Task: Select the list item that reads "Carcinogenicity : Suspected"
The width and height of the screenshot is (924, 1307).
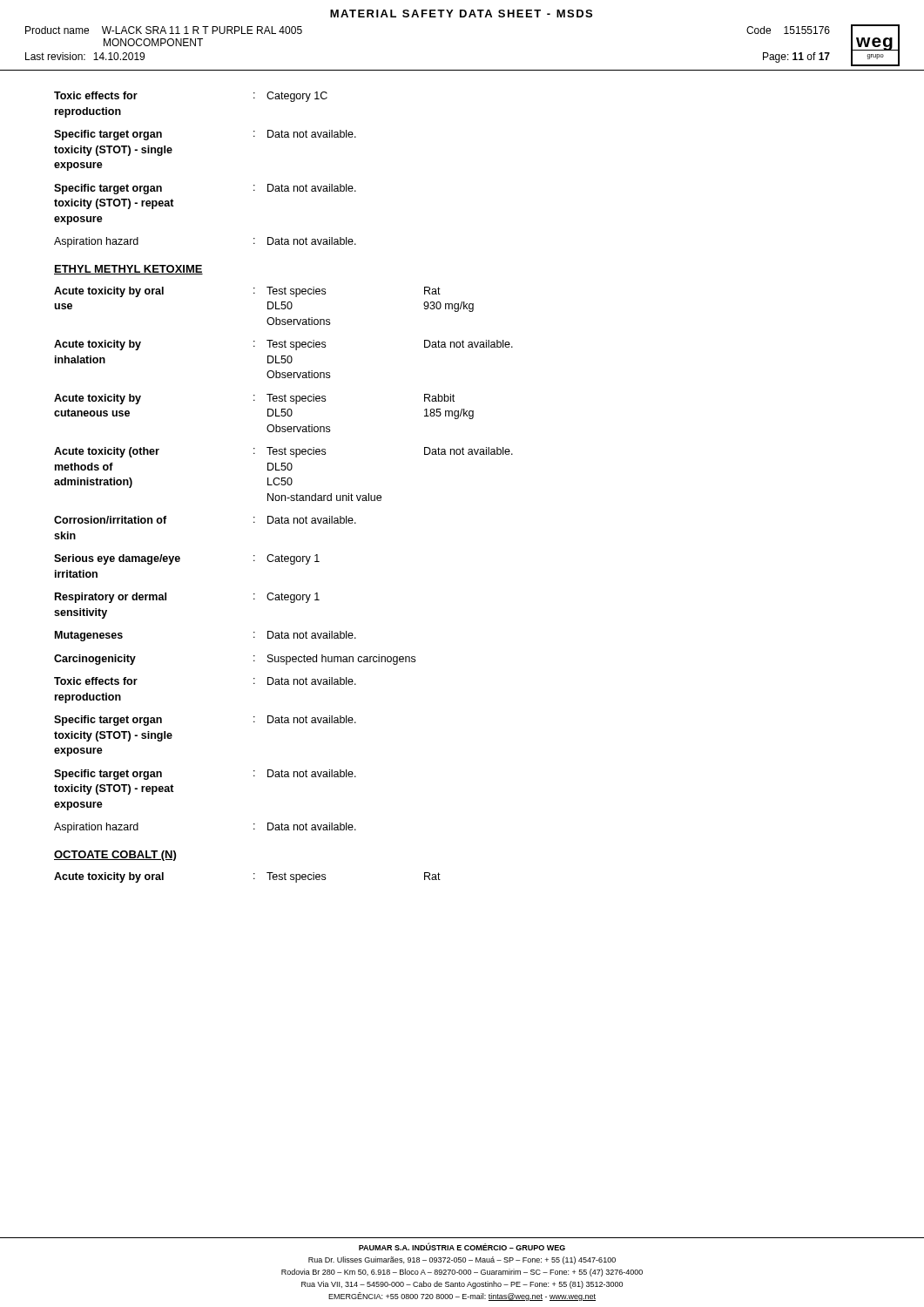Action: pyautogui.click(x=90, y=659)
